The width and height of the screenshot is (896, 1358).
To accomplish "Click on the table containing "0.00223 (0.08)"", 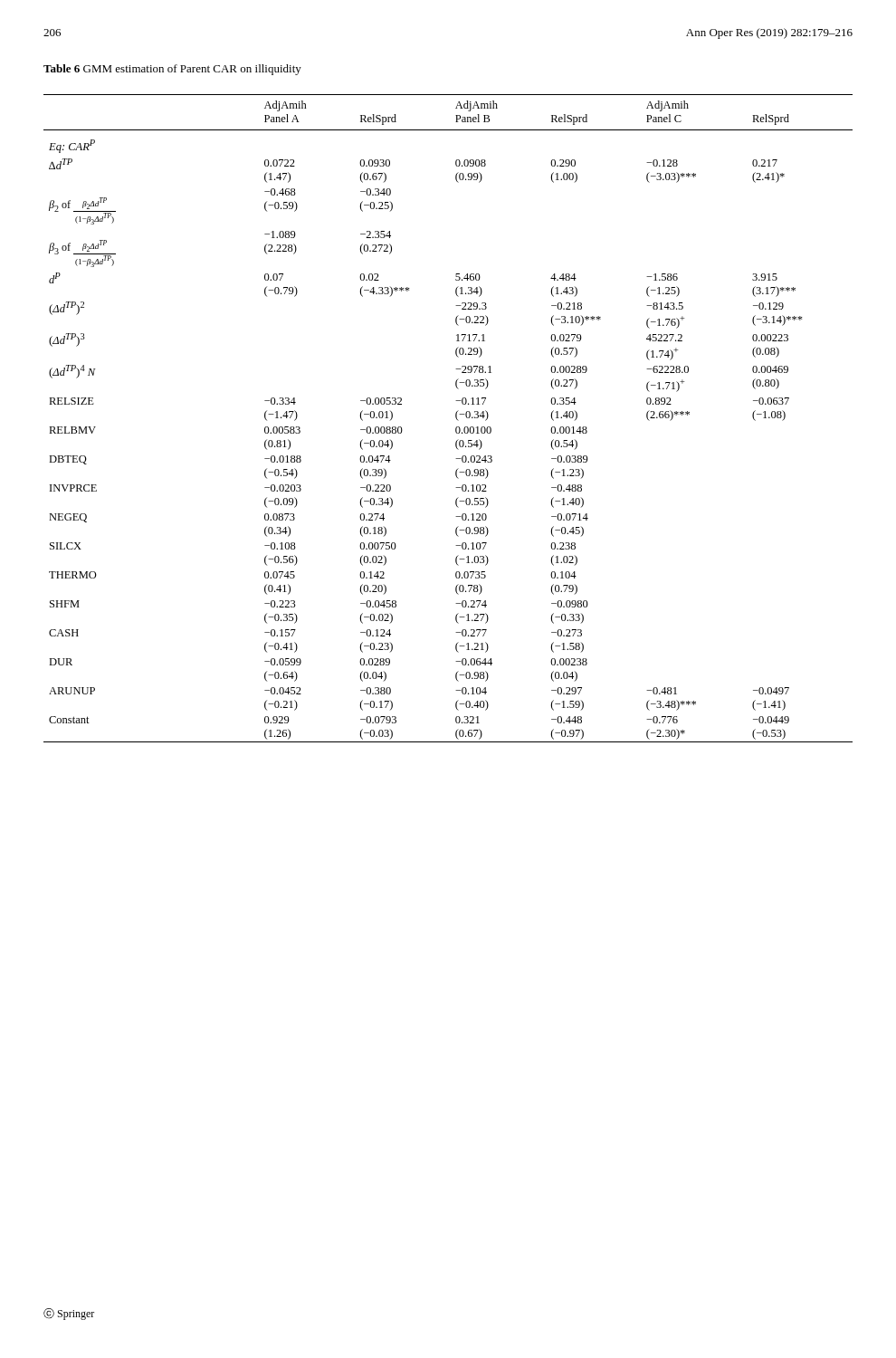I will click(x=448, y=418).
